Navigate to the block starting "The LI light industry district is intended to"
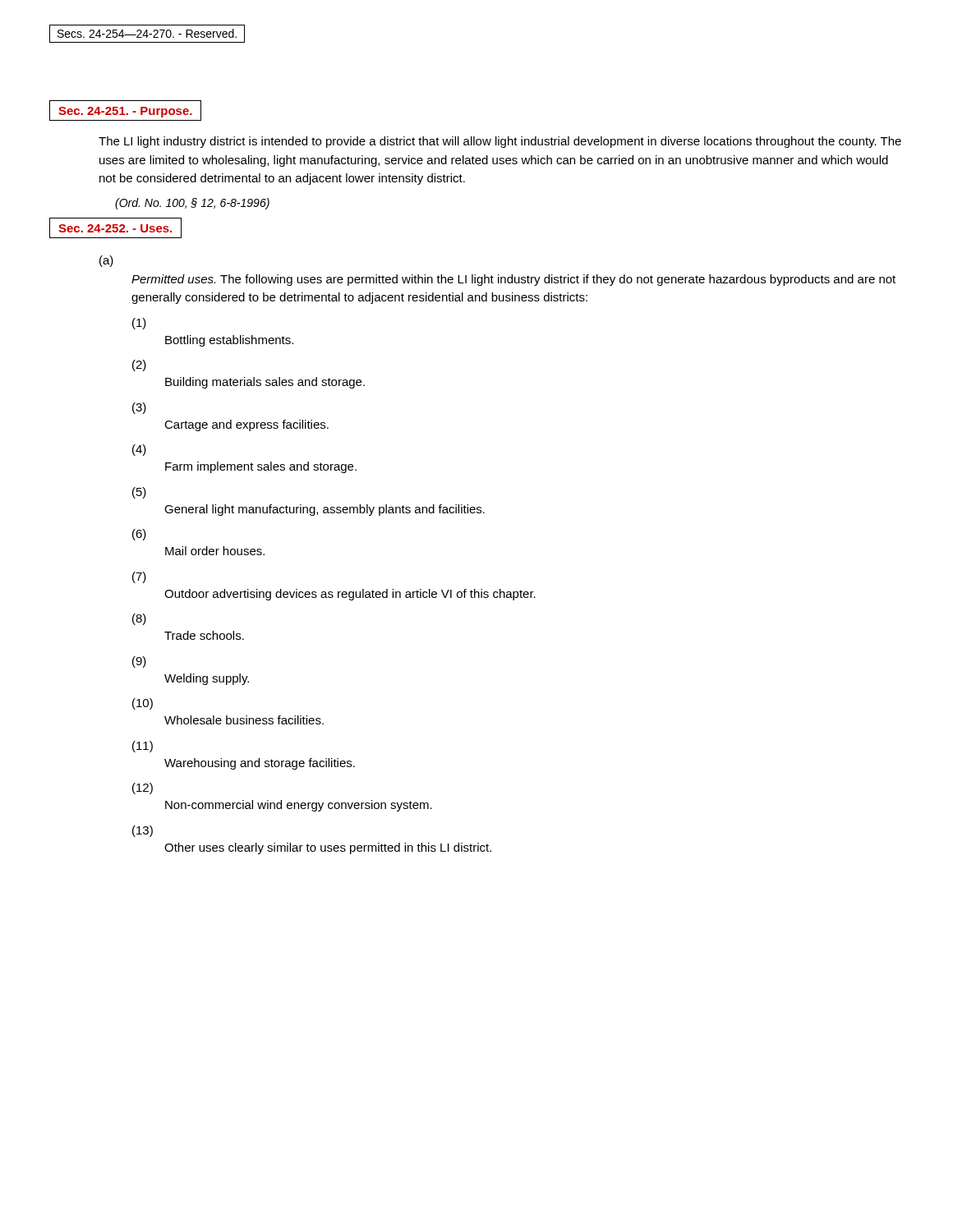Image resolution: width=953 pixels, height=1232 pixels. coord(500,159)
